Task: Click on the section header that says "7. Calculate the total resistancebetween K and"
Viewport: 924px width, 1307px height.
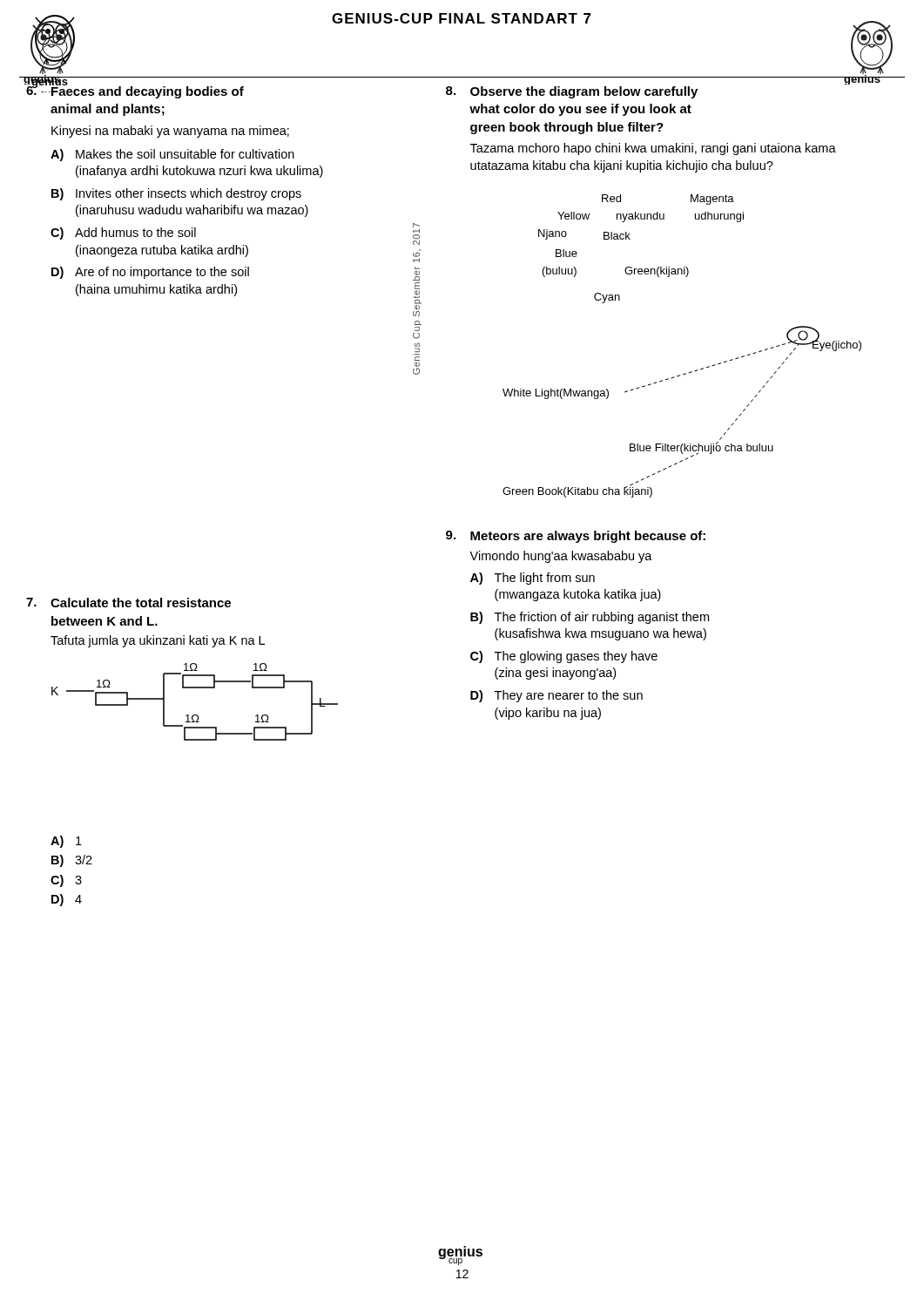Action: coord(129,612)
